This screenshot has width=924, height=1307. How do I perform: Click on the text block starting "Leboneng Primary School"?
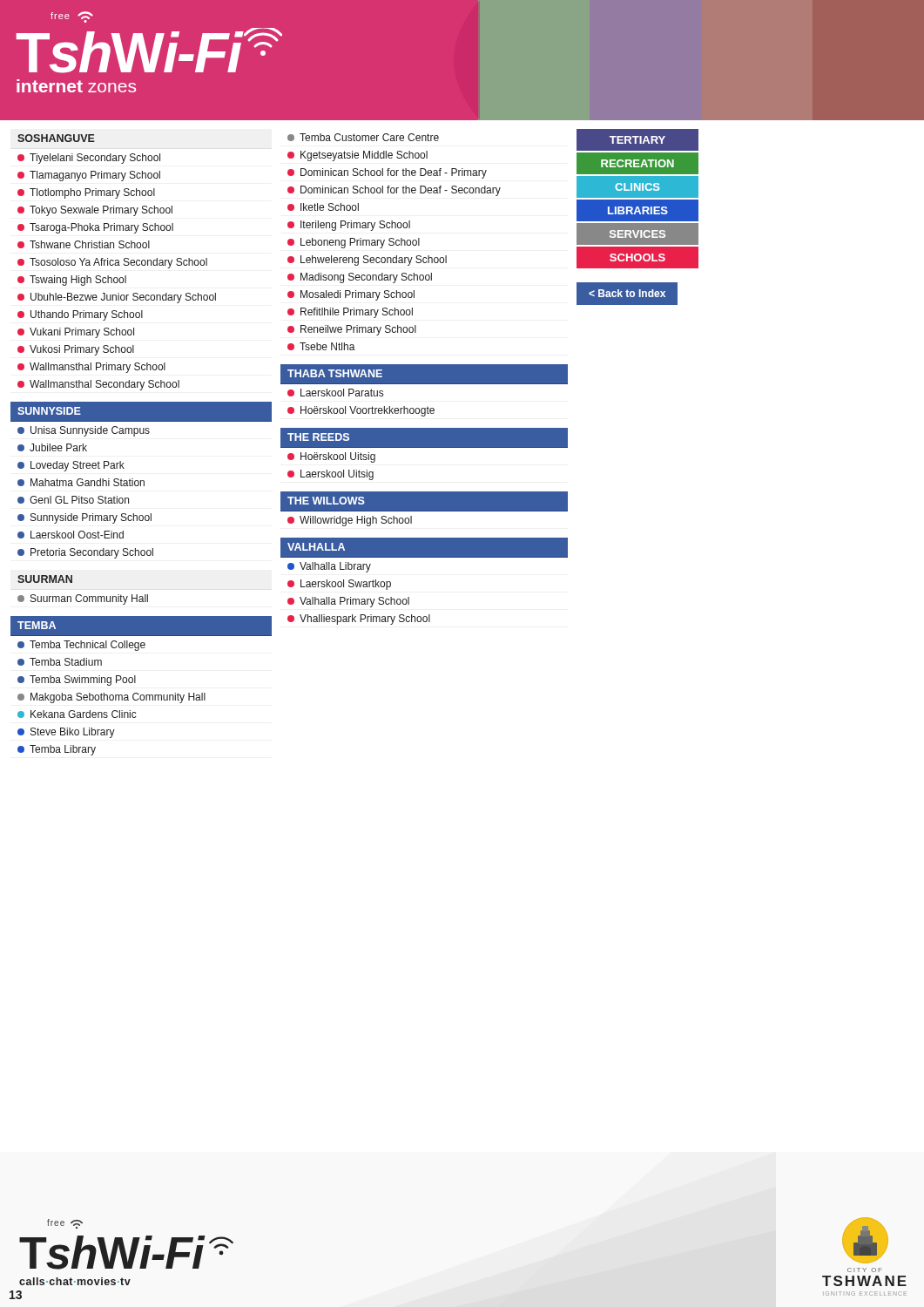[354, 242]
